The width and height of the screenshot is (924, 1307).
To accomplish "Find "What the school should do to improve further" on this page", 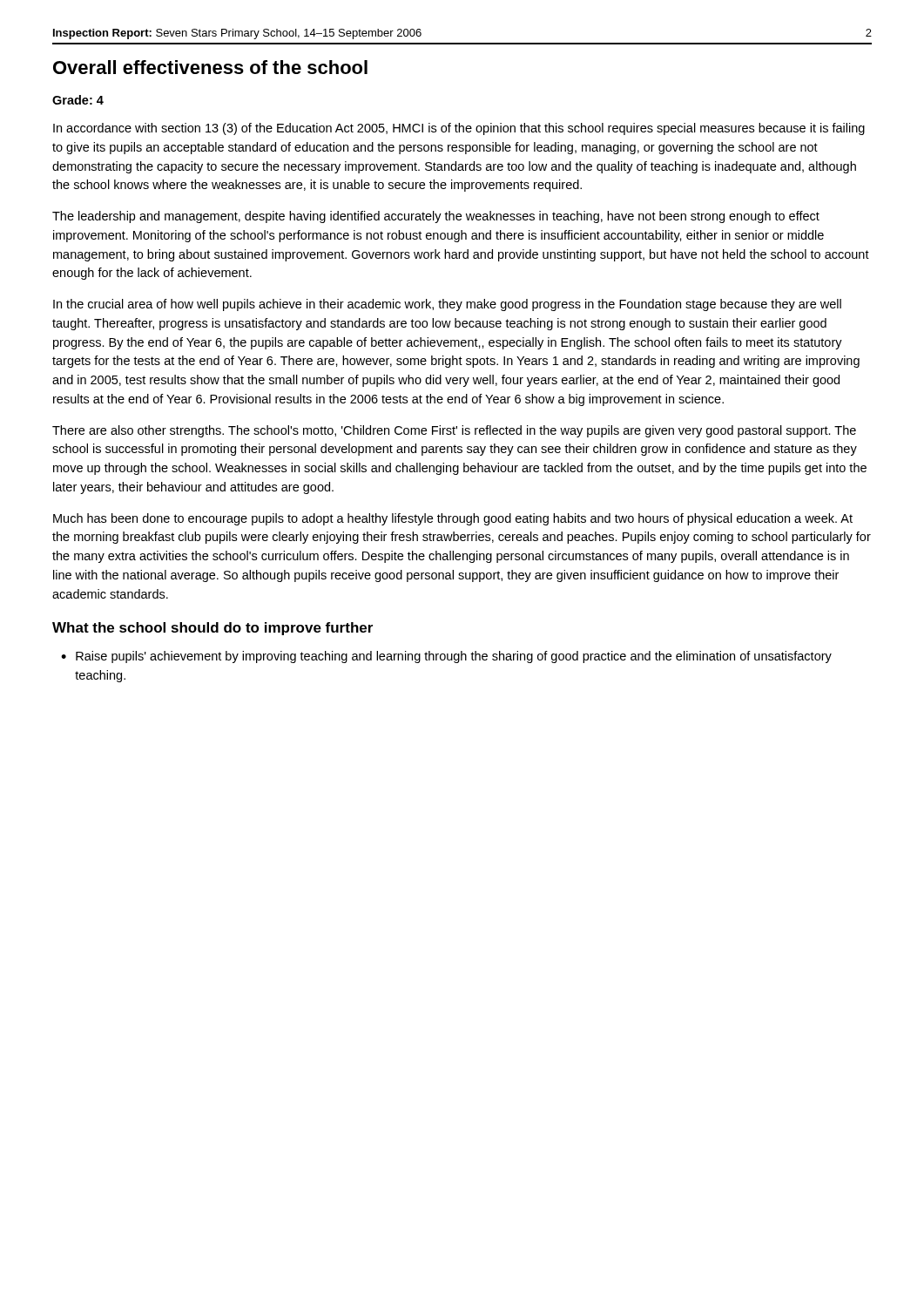I will [212, 629].
